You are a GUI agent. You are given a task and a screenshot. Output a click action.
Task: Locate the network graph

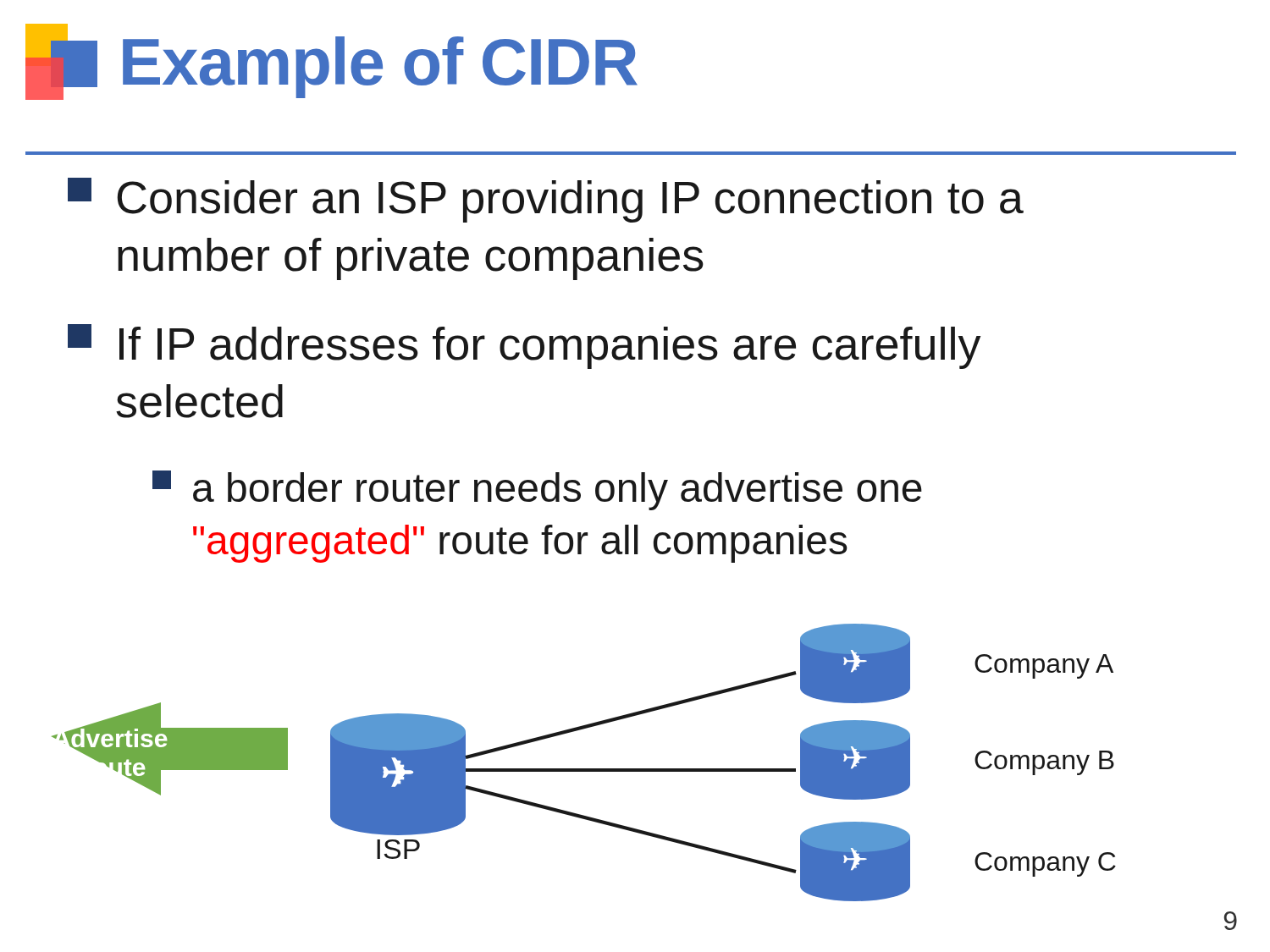coord(635,774)
